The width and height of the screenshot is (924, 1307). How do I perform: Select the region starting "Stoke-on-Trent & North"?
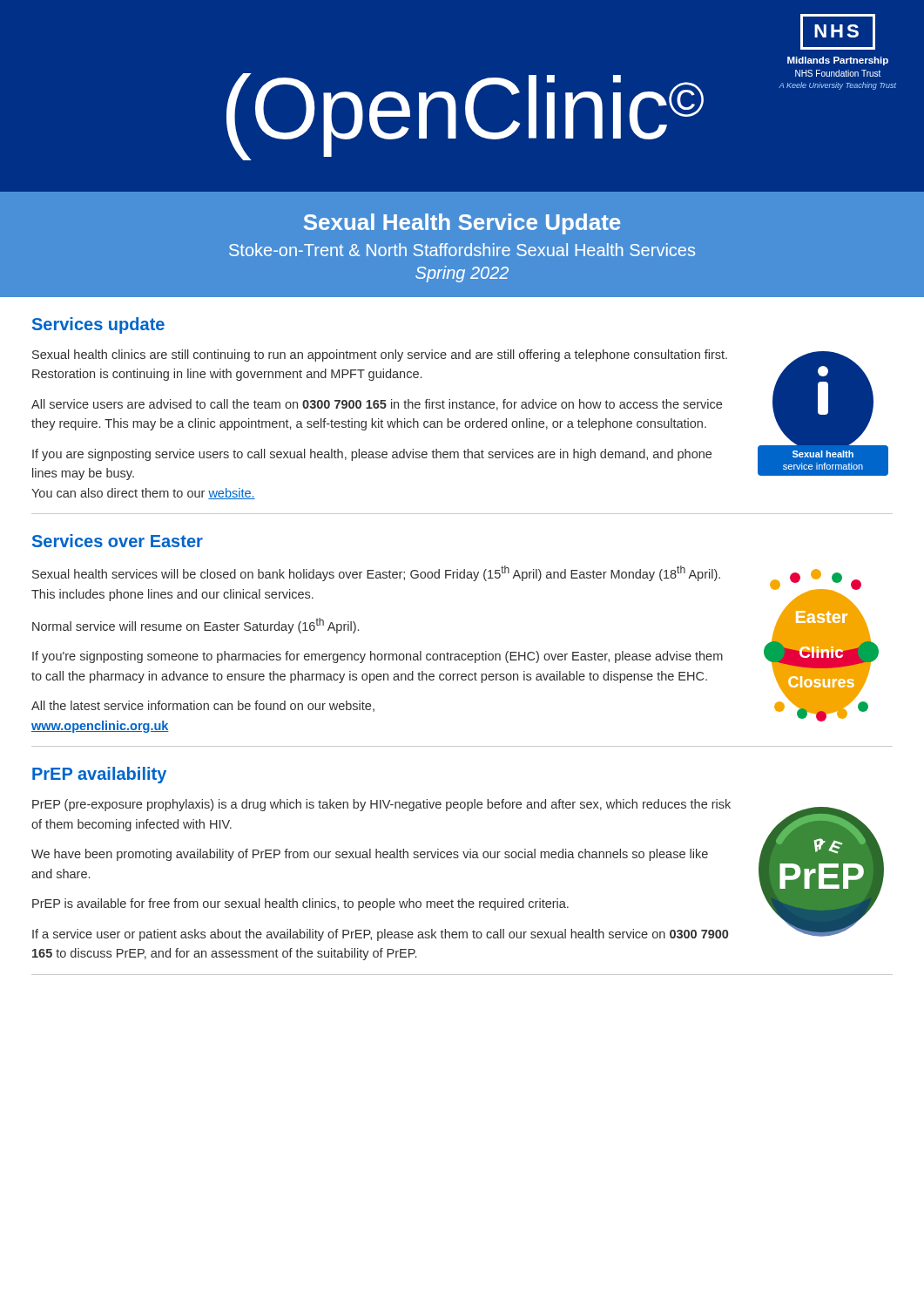pos(462,250)
